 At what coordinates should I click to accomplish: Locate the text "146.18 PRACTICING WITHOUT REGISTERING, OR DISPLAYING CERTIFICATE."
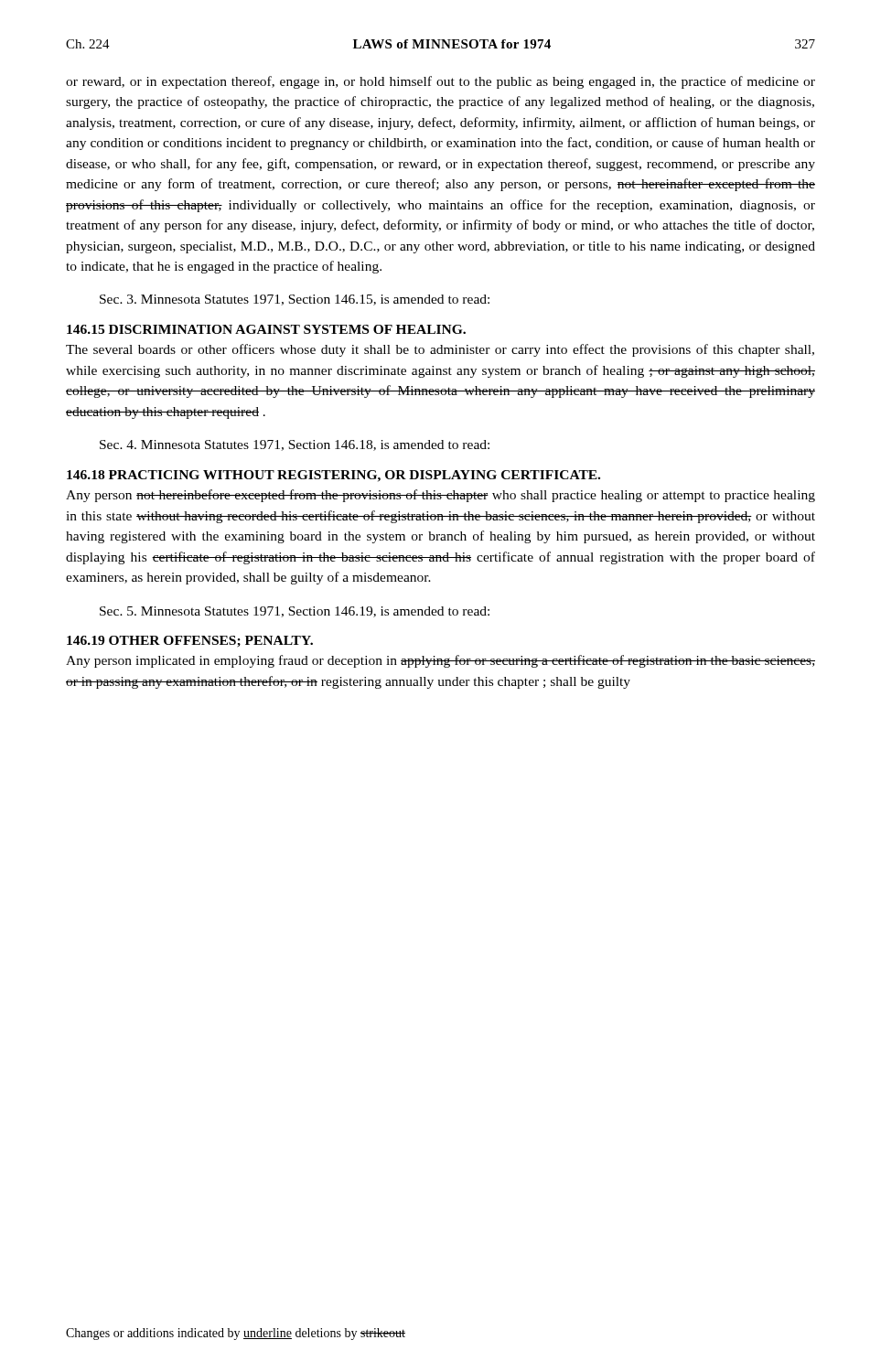pyautogui.click(x=333, y=474)
